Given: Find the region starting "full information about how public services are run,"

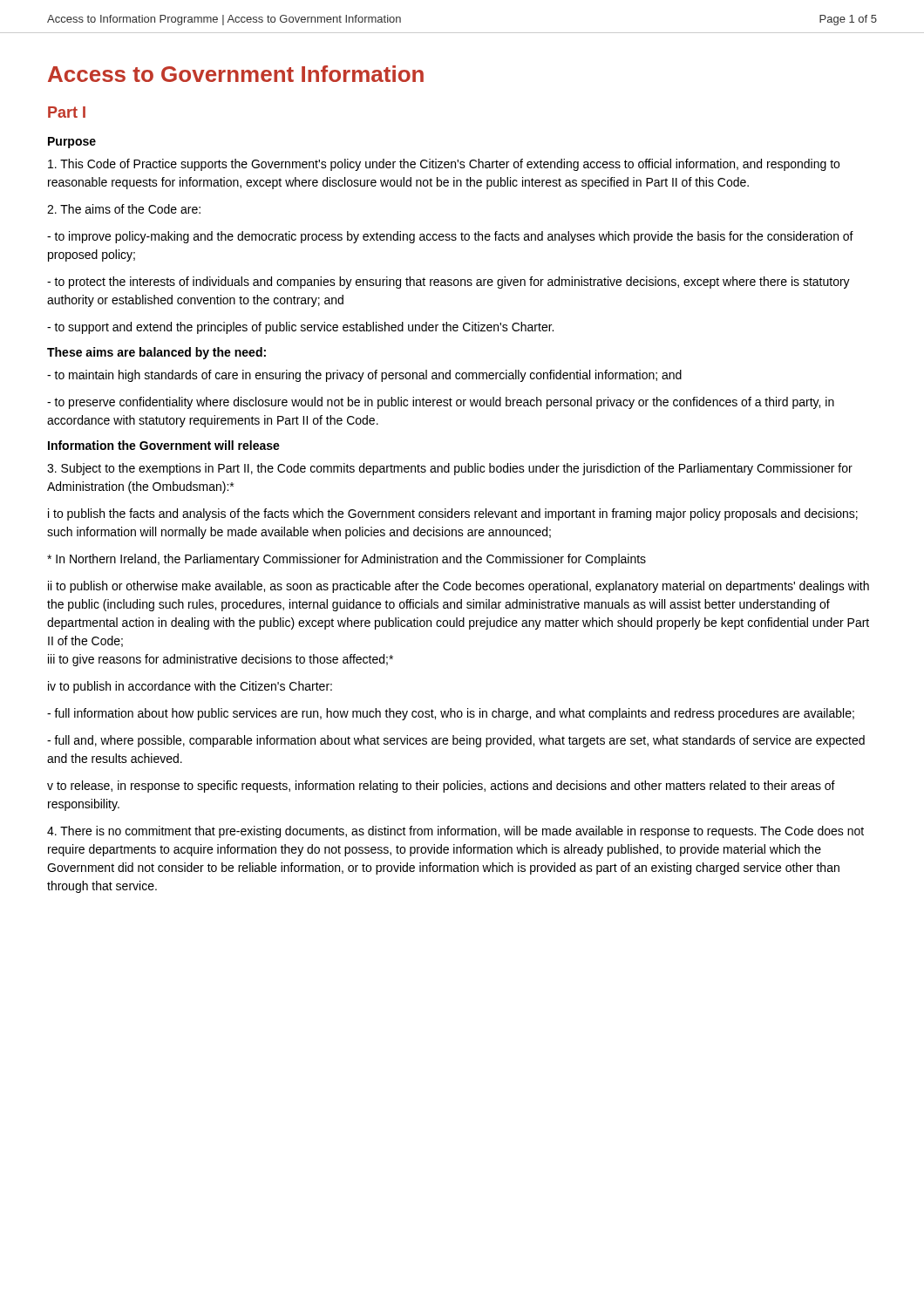Looking at the screenshot, I should [451, 713].
